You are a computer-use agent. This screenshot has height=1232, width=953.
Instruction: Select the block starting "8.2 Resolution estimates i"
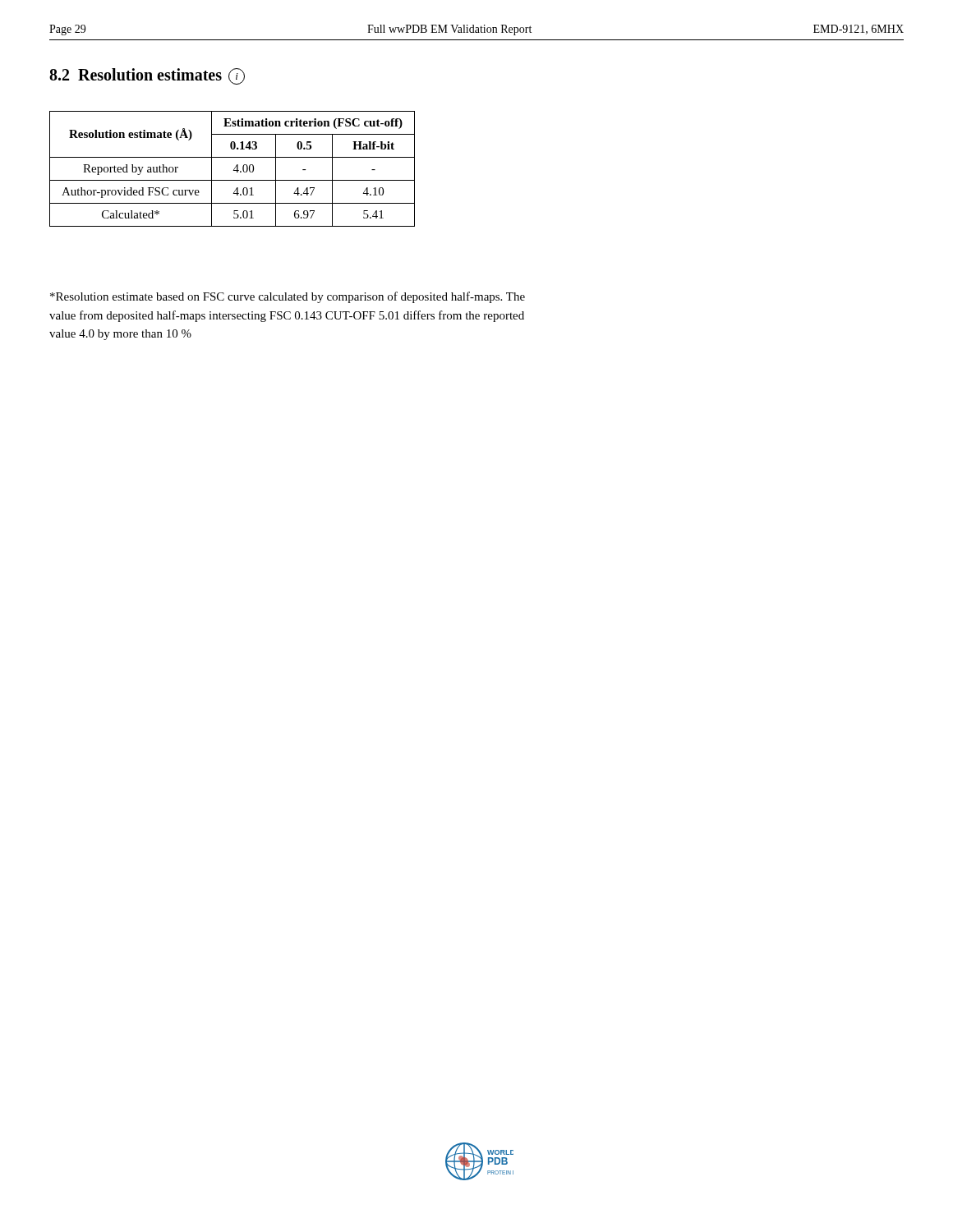pyautogui.click(x=147, y=75)
